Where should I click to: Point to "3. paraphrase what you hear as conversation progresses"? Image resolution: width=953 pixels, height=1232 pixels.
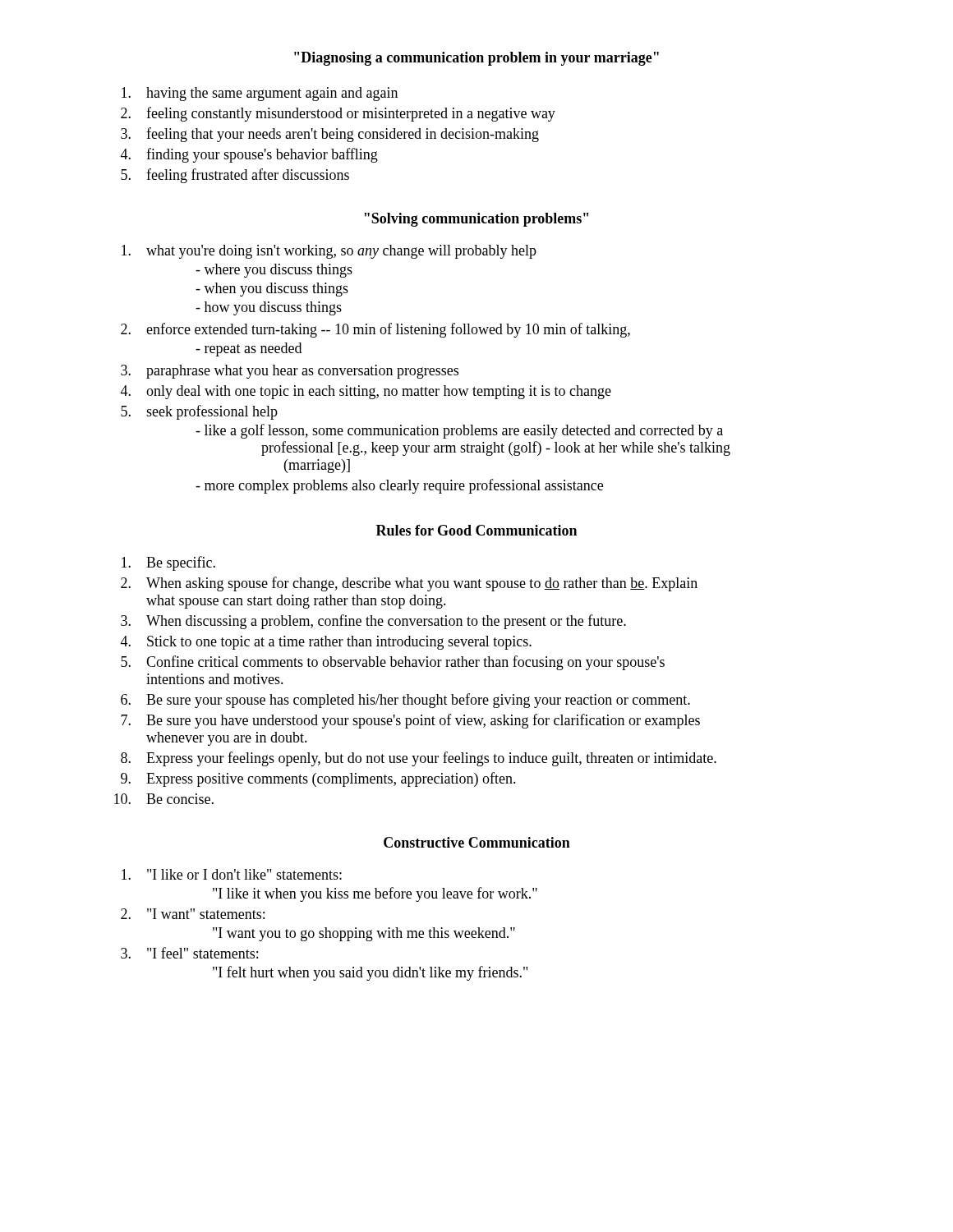[x=290, y=372]
